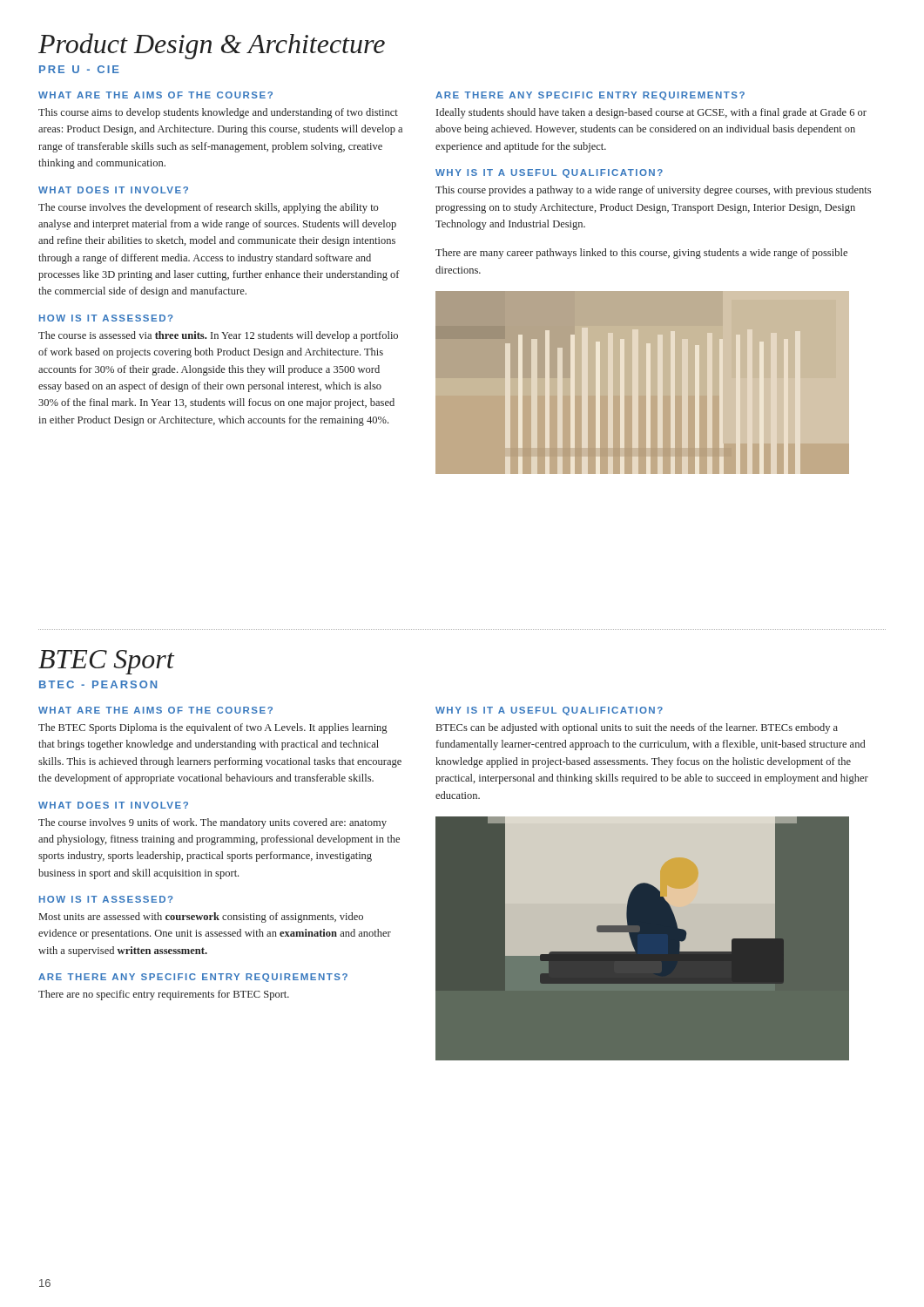Click the section header that begins "PRE U -"
924x1307 pixels.
[80, 69]
